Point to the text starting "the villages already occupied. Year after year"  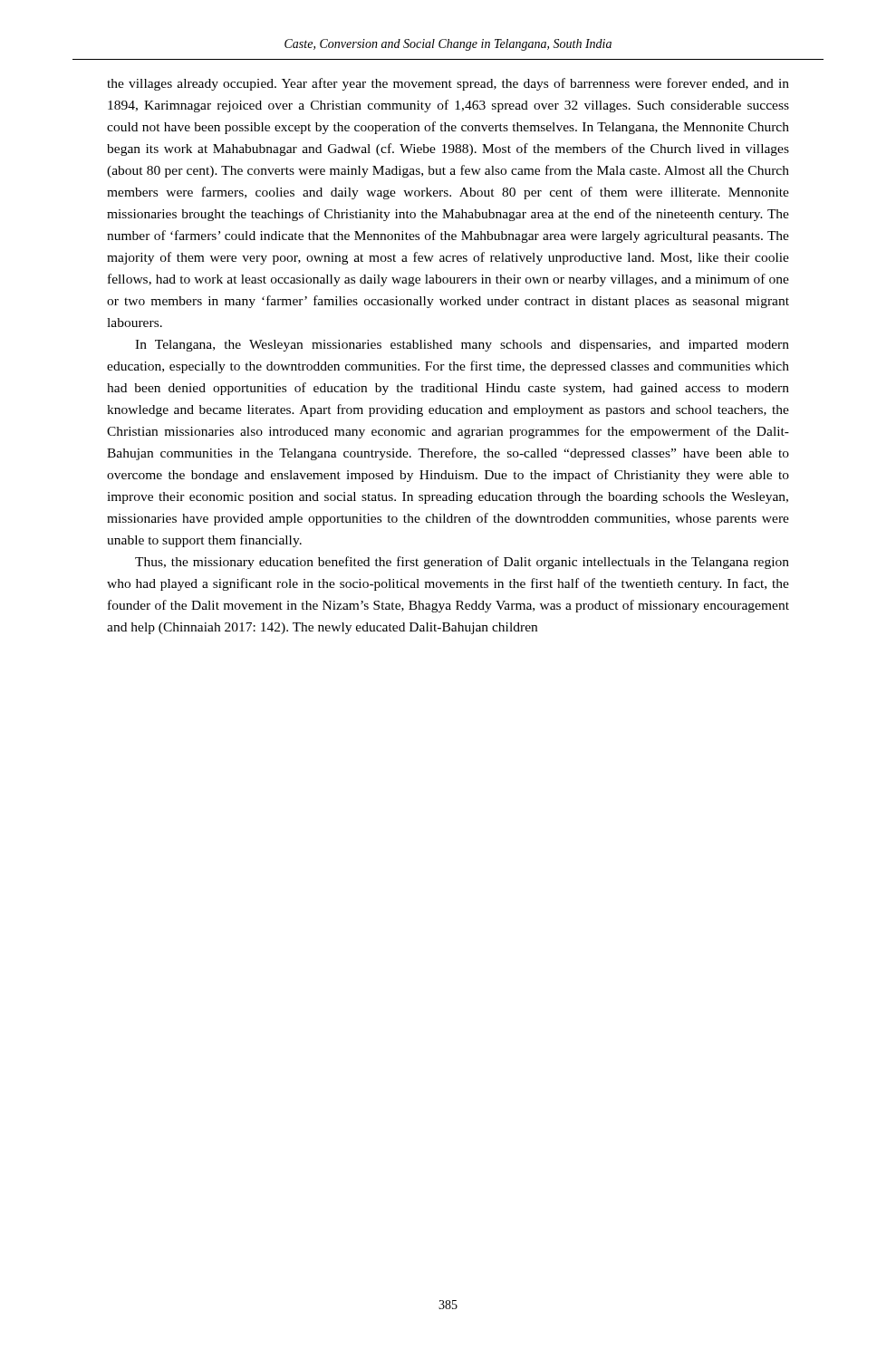[x=448, y=203]
